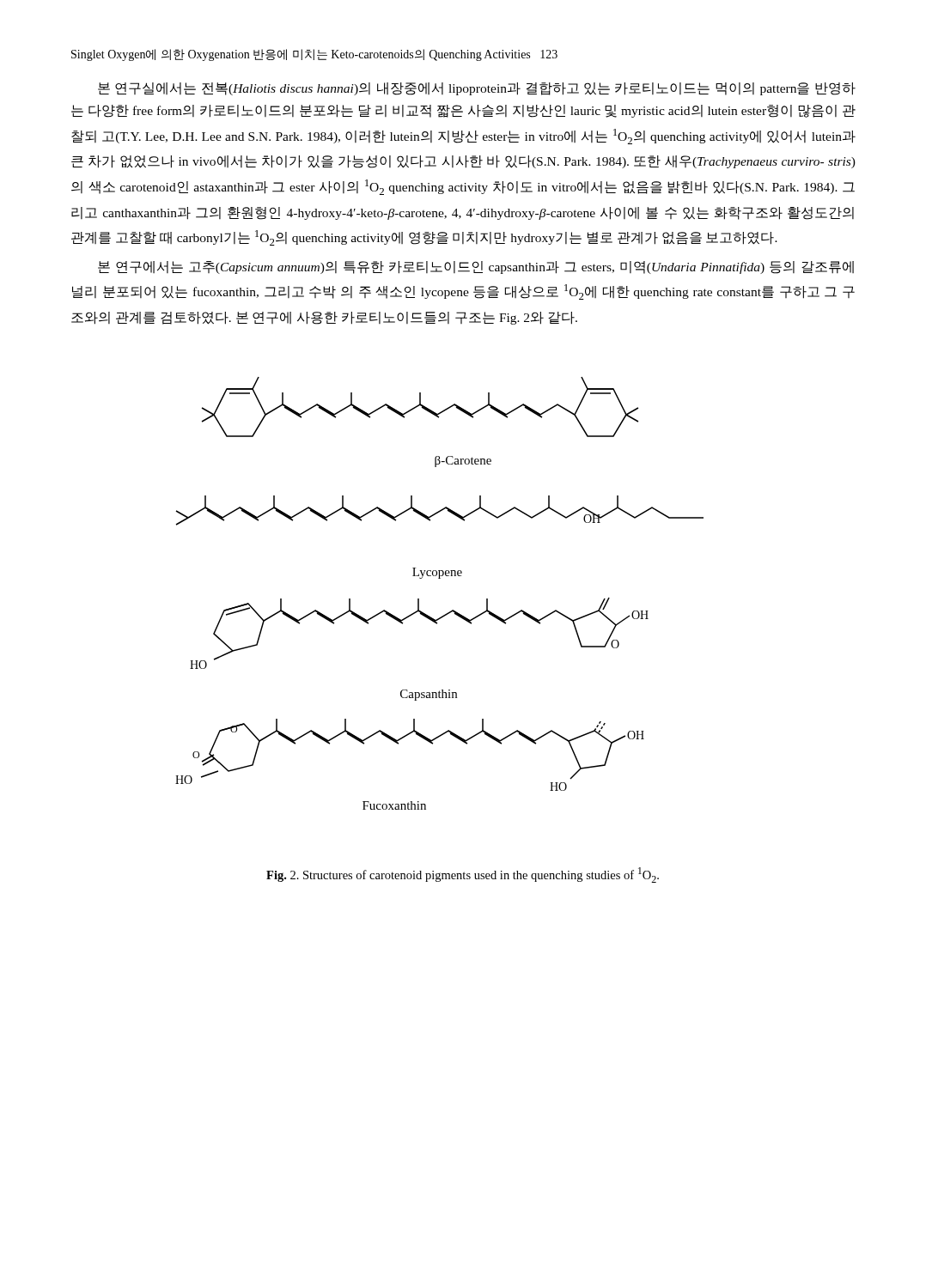Locate the illustration
Viewport: 926px width, 1288px height.
coord(463,597)
